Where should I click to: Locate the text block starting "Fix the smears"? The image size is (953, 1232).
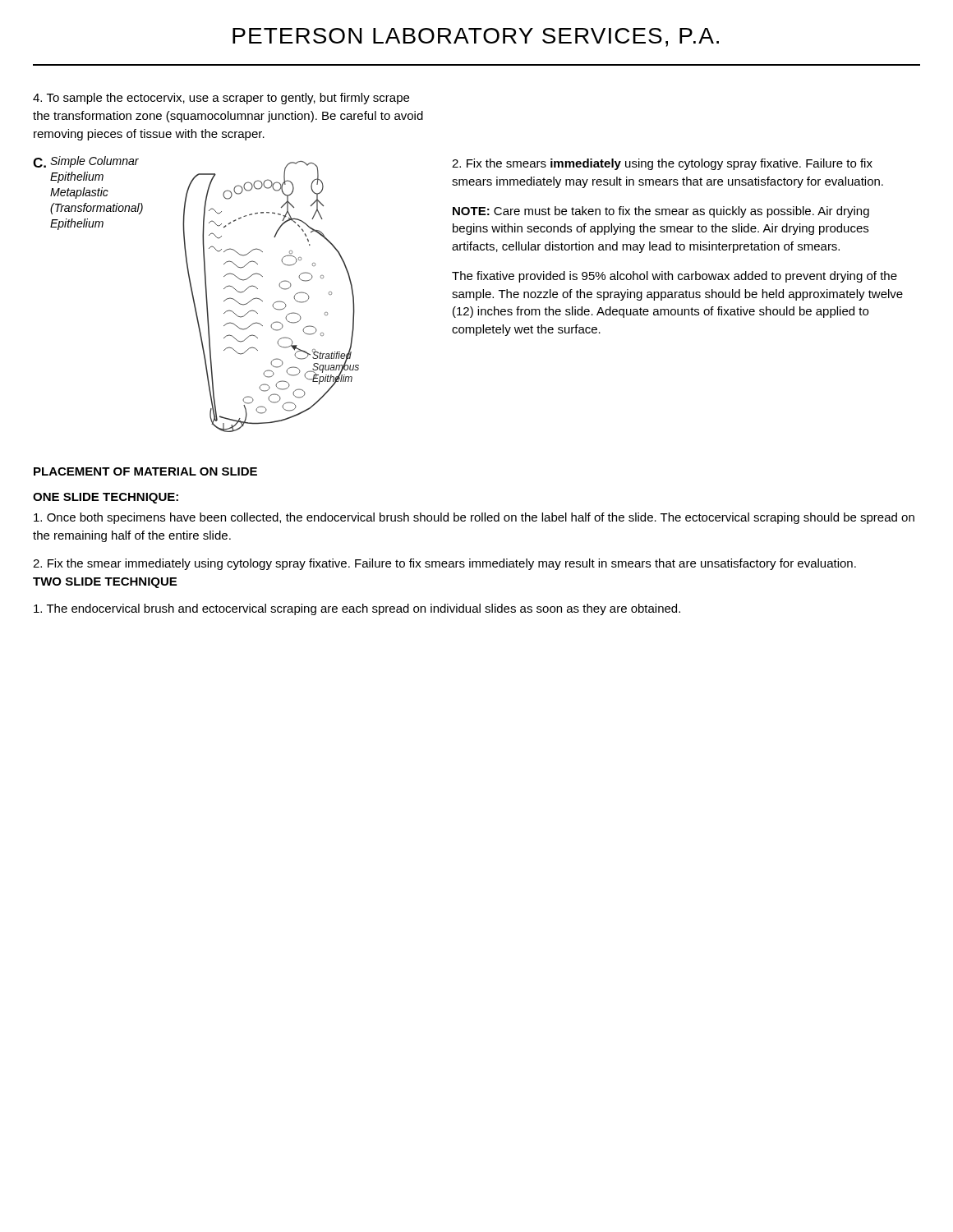pyautogui.click(x=668, y=172)
